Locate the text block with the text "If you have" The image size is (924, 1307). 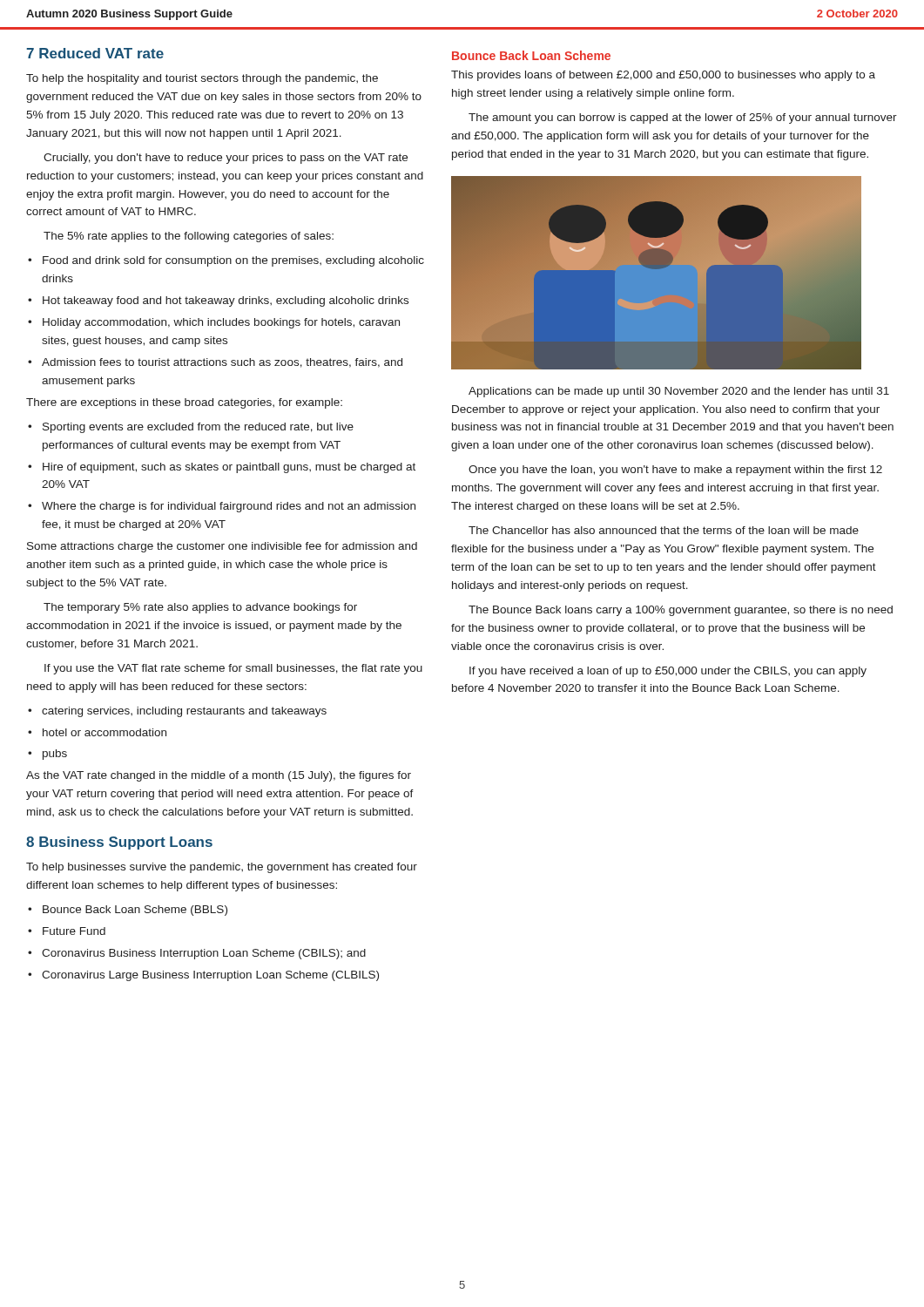[x=659, y=679]
